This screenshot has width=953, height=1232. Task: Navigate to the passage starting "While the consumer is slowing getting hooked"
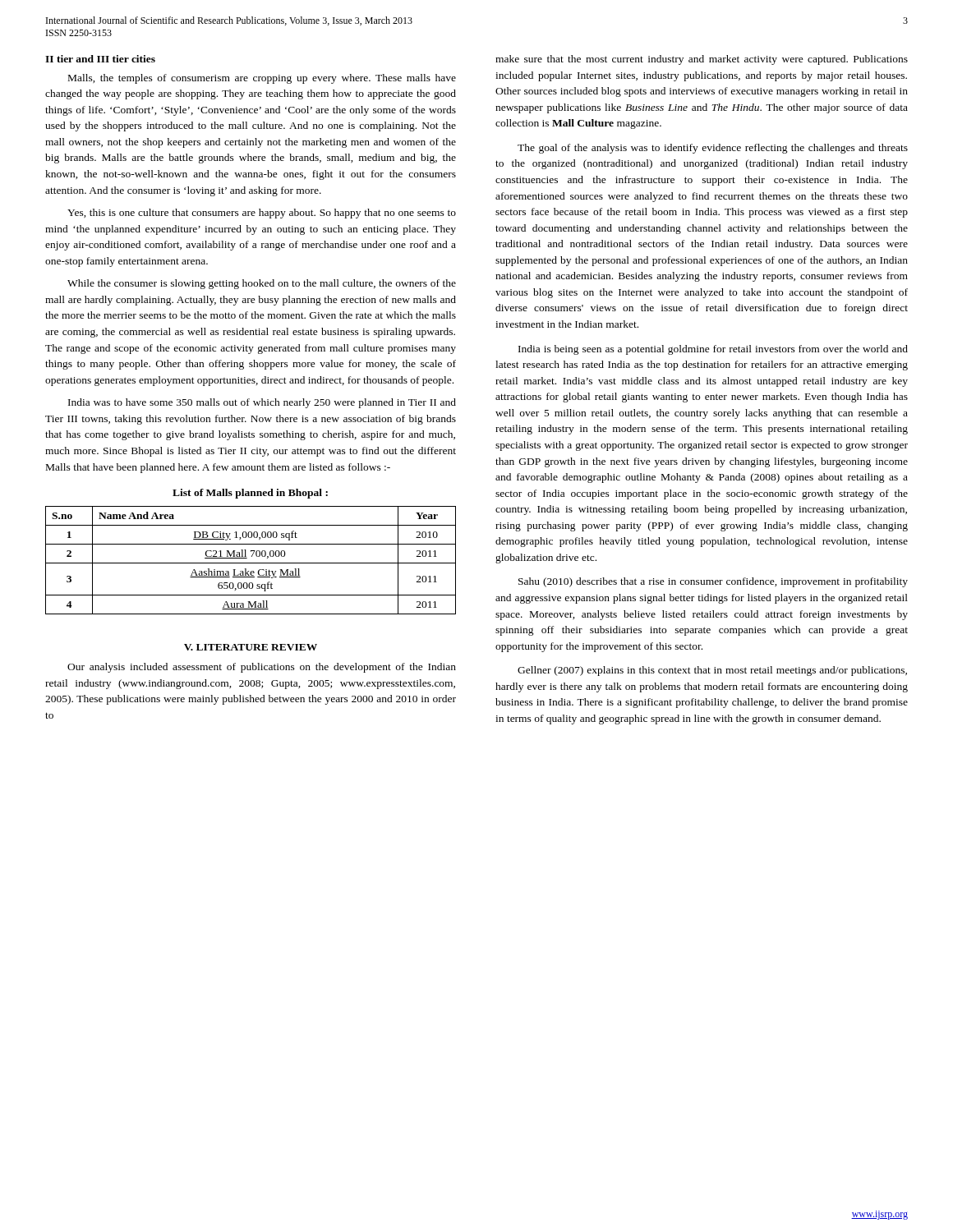(x=251, y=332)
